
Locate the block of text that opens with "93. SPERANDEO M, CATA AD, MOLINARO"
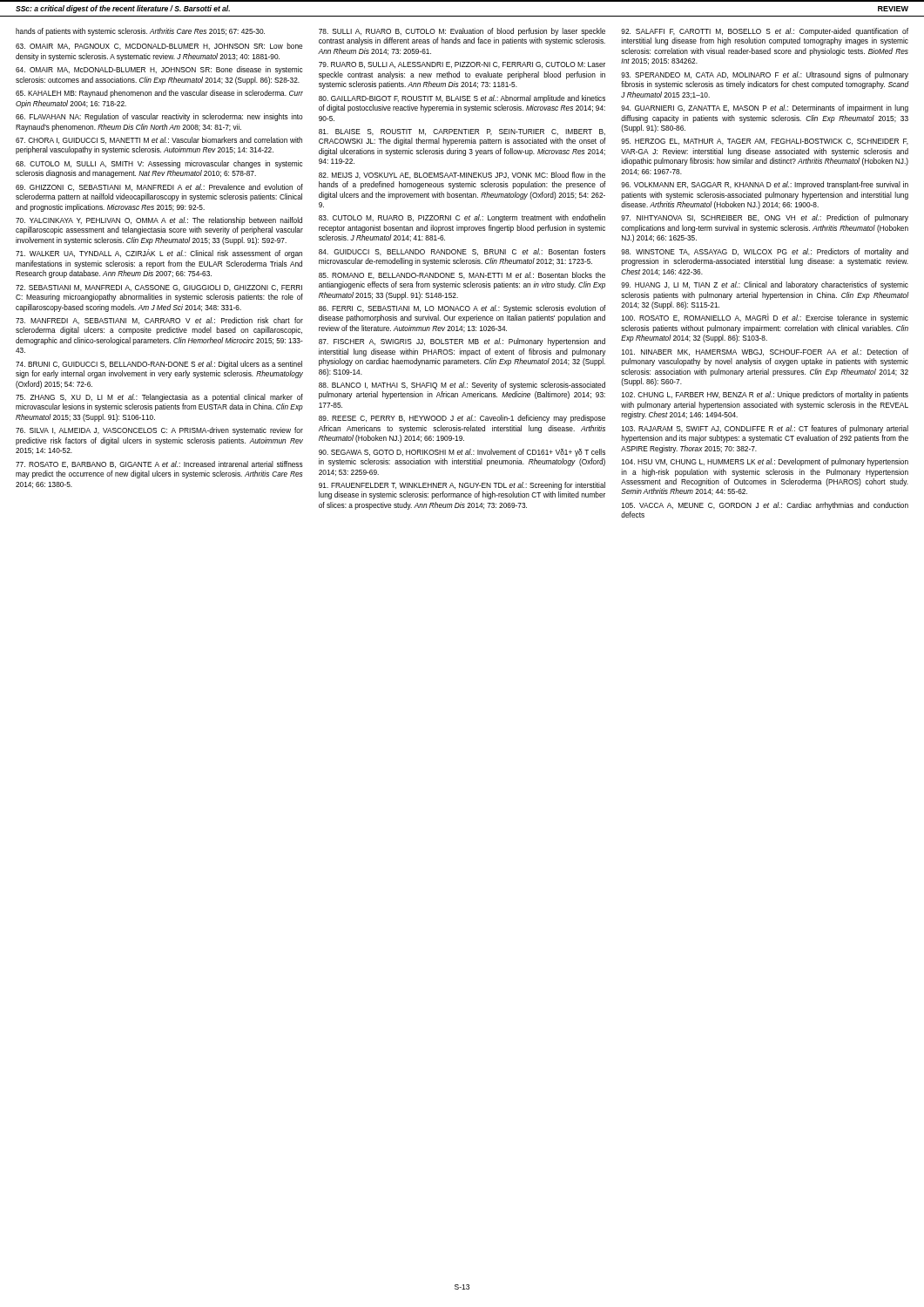765,85
